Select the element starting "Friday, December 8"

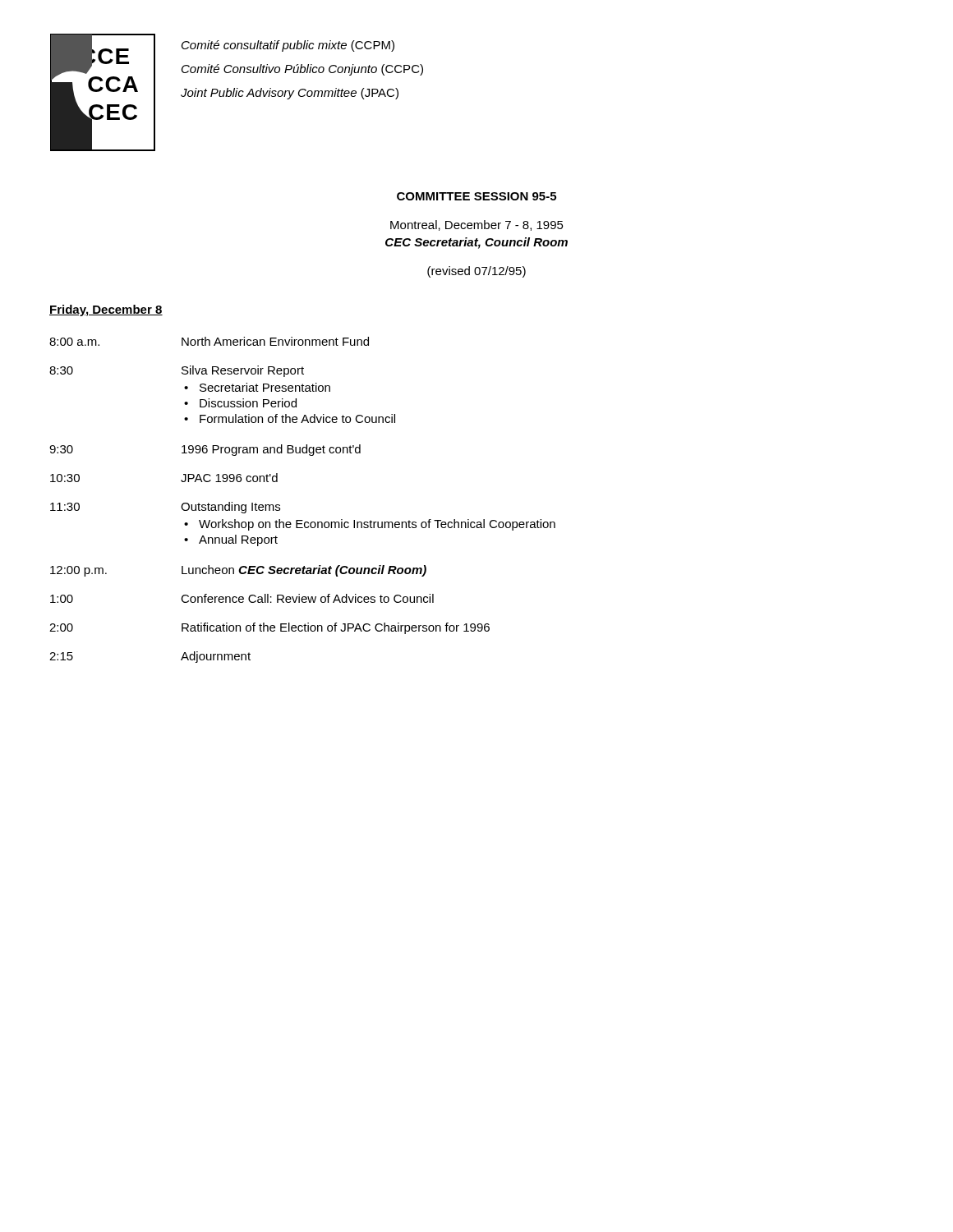click(x=106, y=309)
